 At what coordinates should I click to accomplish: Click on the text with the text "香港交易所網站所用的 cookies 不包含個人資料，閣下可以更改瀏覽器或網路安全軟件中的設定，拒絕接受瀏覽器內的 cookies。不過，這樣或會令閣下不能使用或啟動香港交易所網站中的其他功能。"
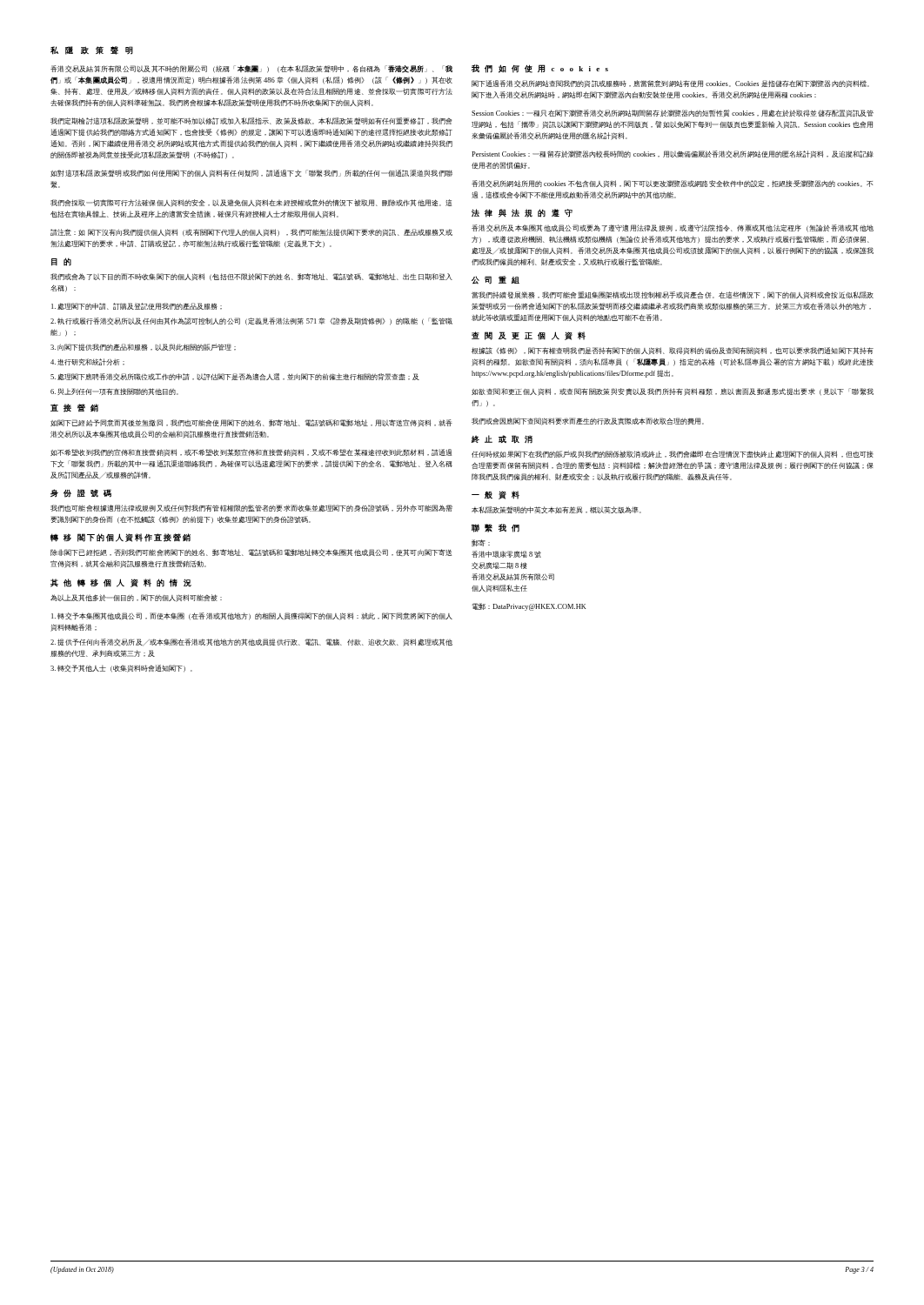[673, 190]
